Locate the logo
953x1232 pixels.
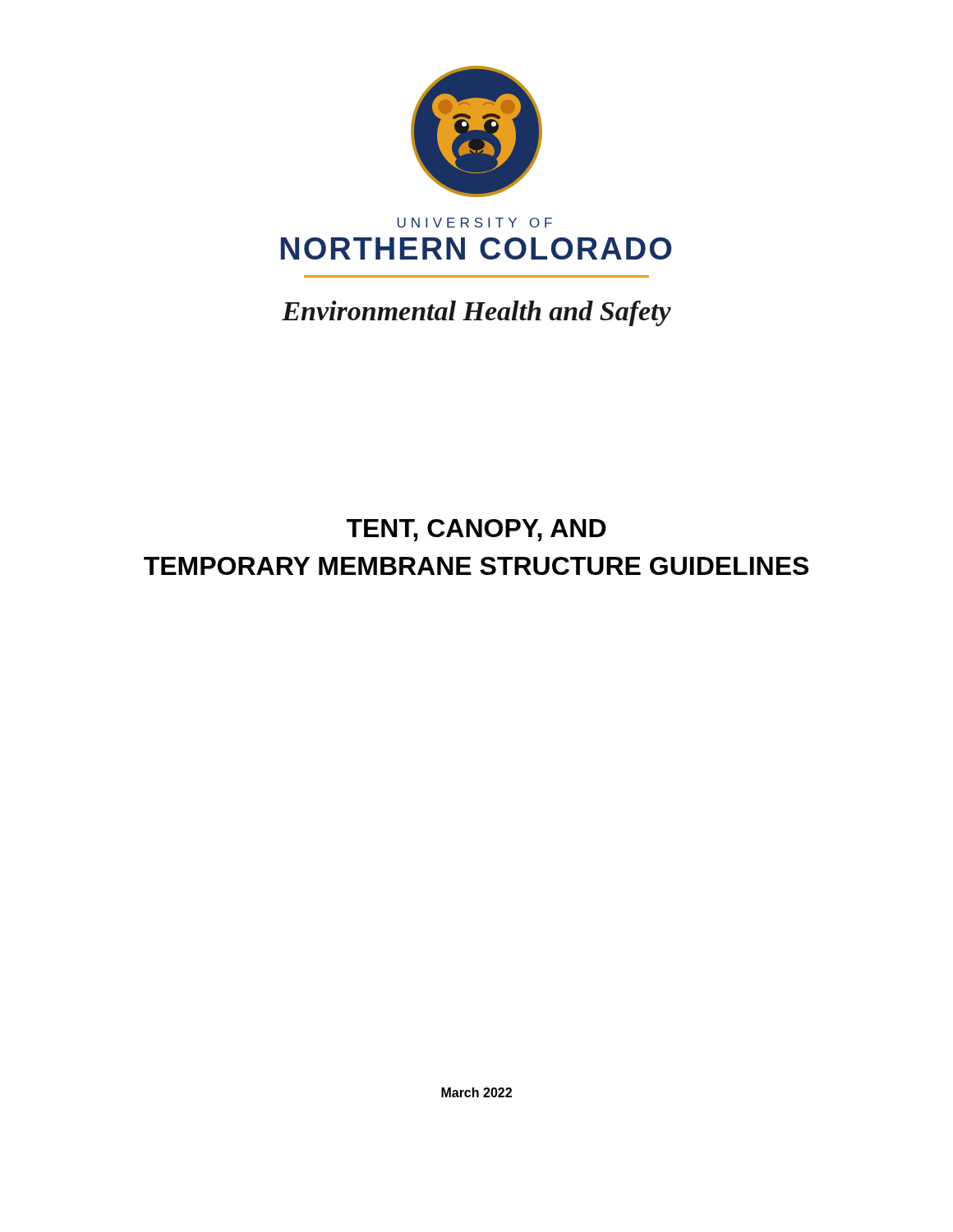click(476, 133)
